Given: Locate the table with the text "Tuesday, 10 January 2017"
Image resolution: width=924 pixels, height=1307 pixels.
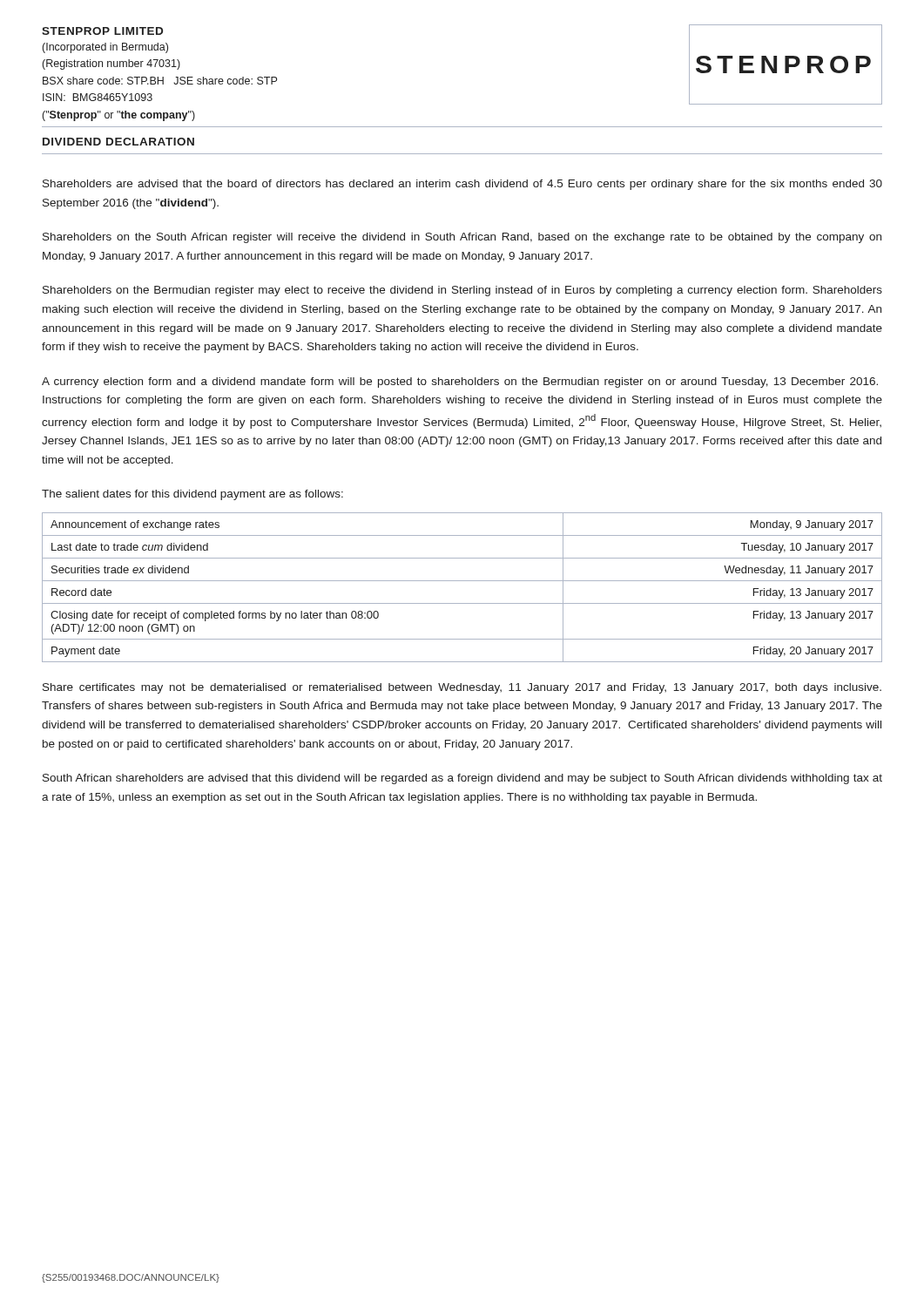Looking at the screenshot, I should pos(462,587).
